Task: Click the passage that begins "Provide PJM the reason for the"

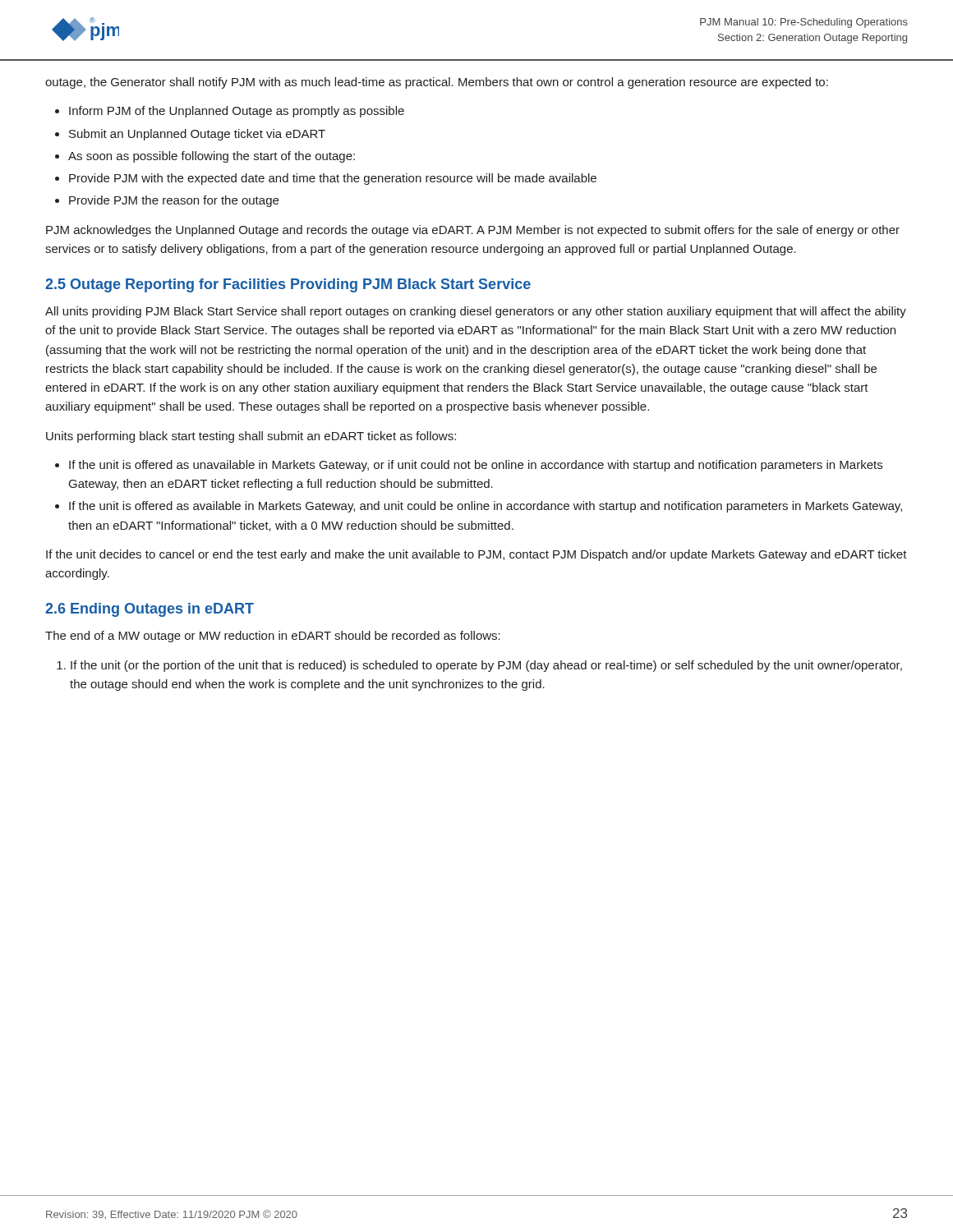Action: (x=174, y=200)
